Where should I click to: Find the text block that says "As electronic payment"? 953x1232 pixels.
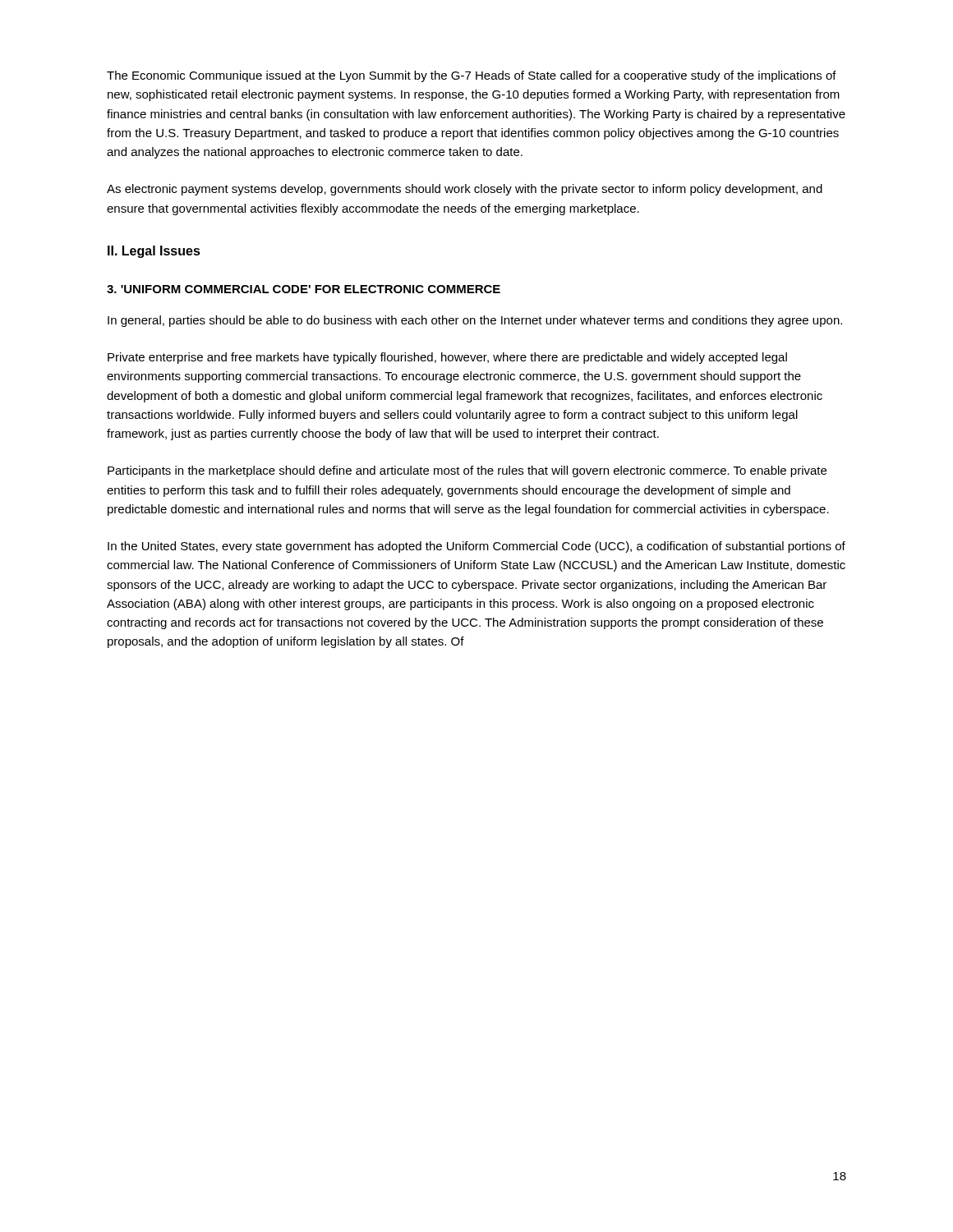pyautogui.click(x=465, y=198)
